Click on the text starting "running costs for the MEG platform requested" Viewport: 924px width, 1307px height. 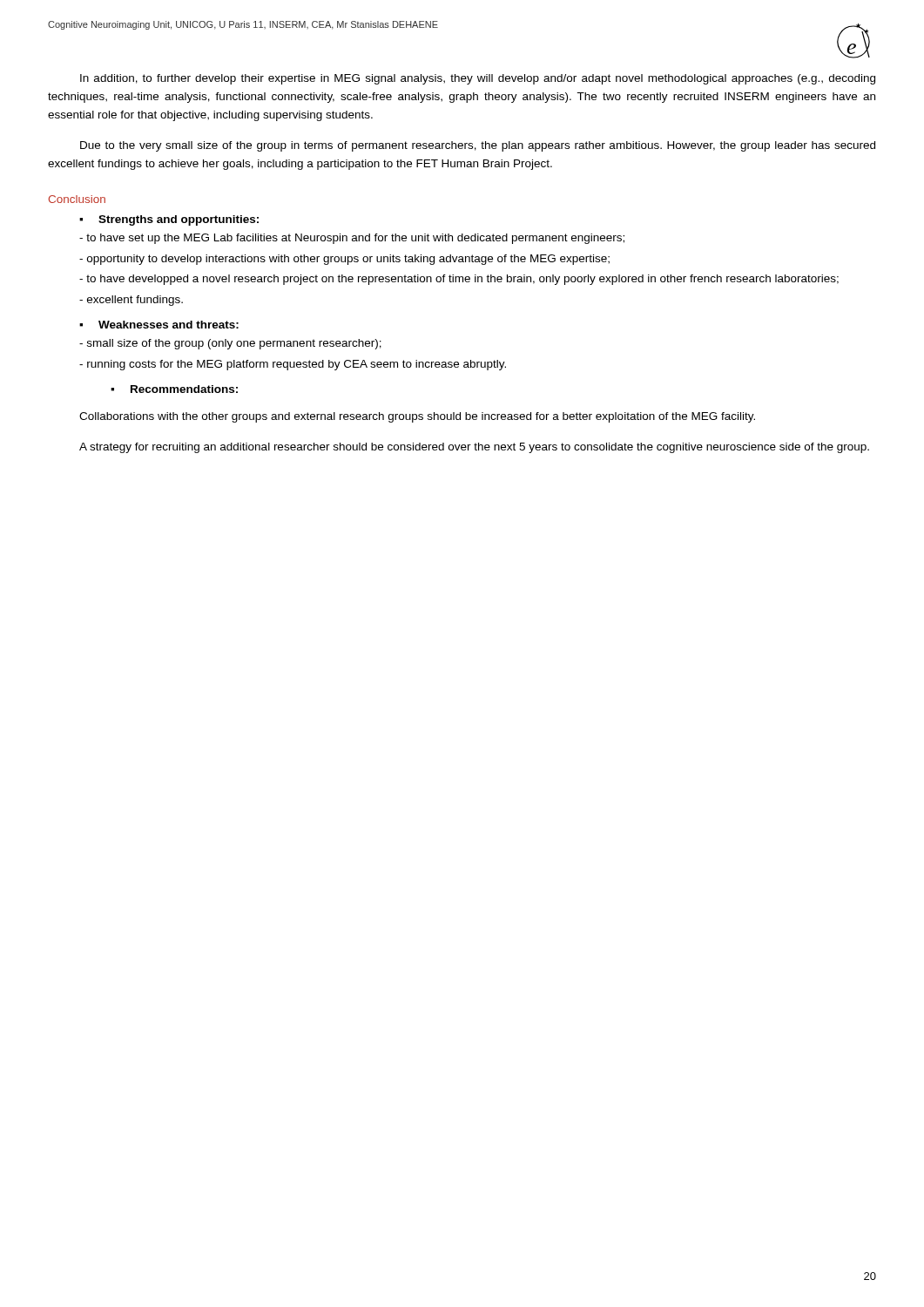pyautogui.click(x=293, y=364)
